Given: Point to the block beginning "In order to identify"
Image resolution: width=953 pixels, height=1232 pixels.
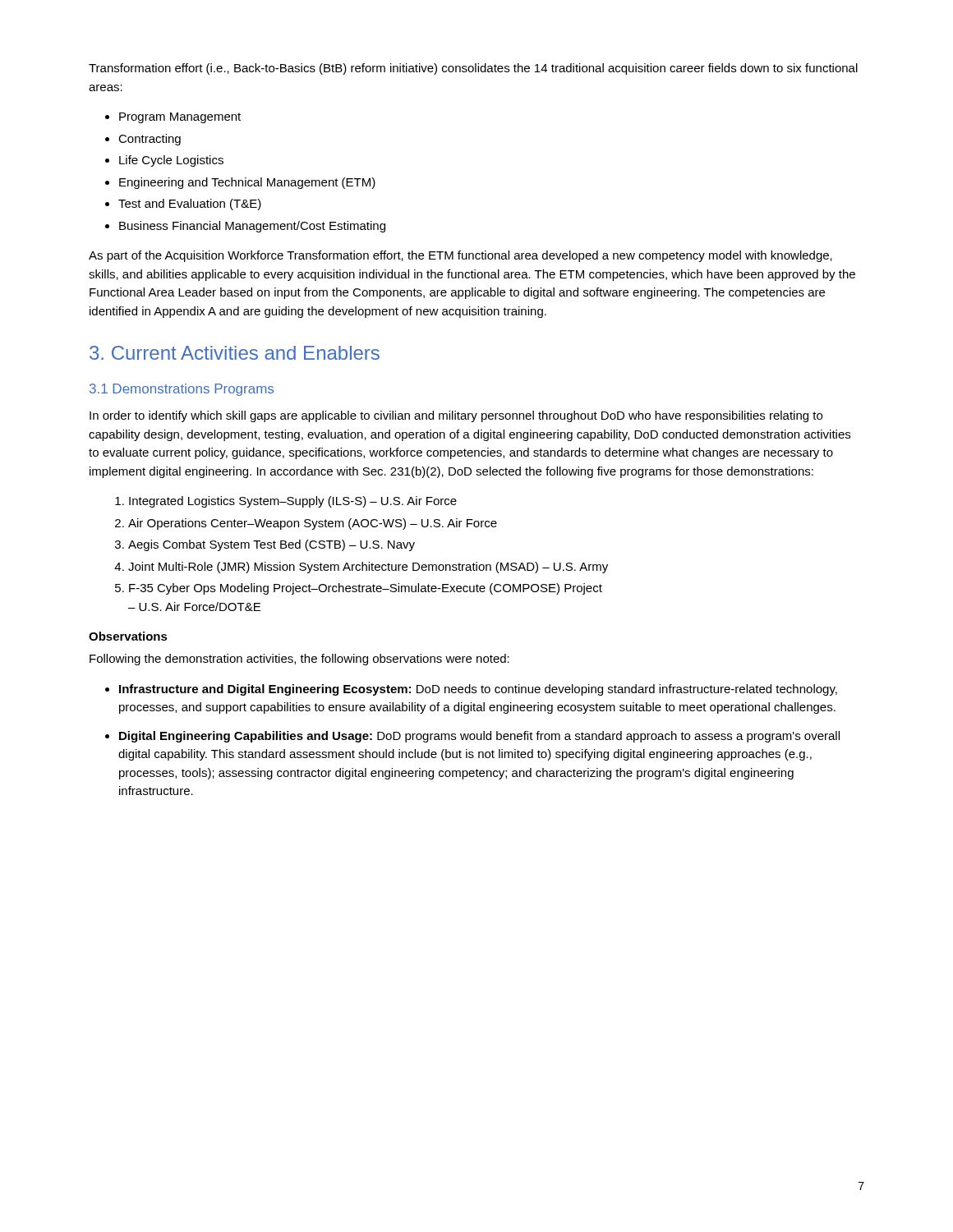Looking at the screenshot, I should coord(470,443).
